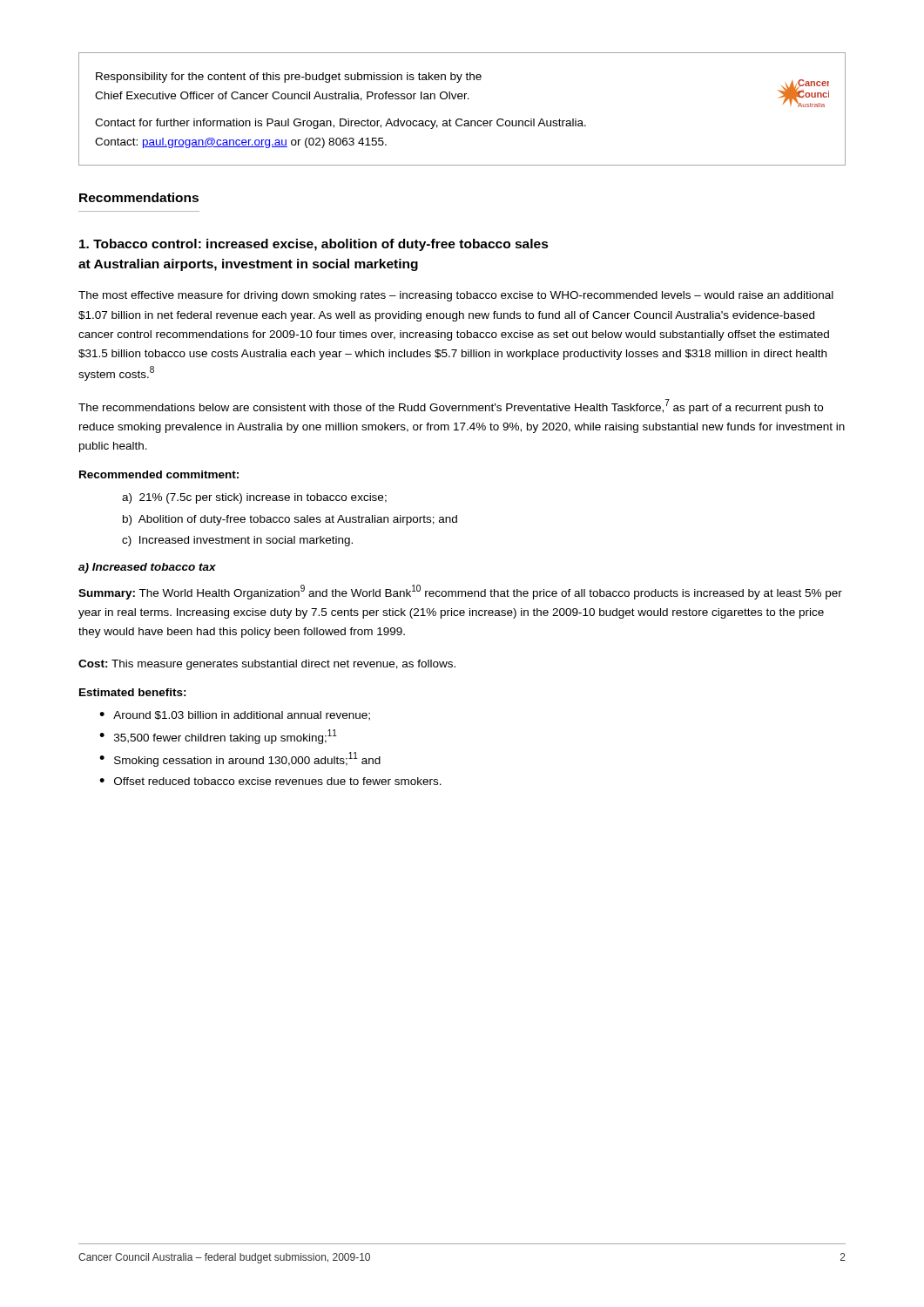
Task: Select the block starting "b) Abolition of duty-free tobacco sales at Australian"
Action: click(290, 519)
